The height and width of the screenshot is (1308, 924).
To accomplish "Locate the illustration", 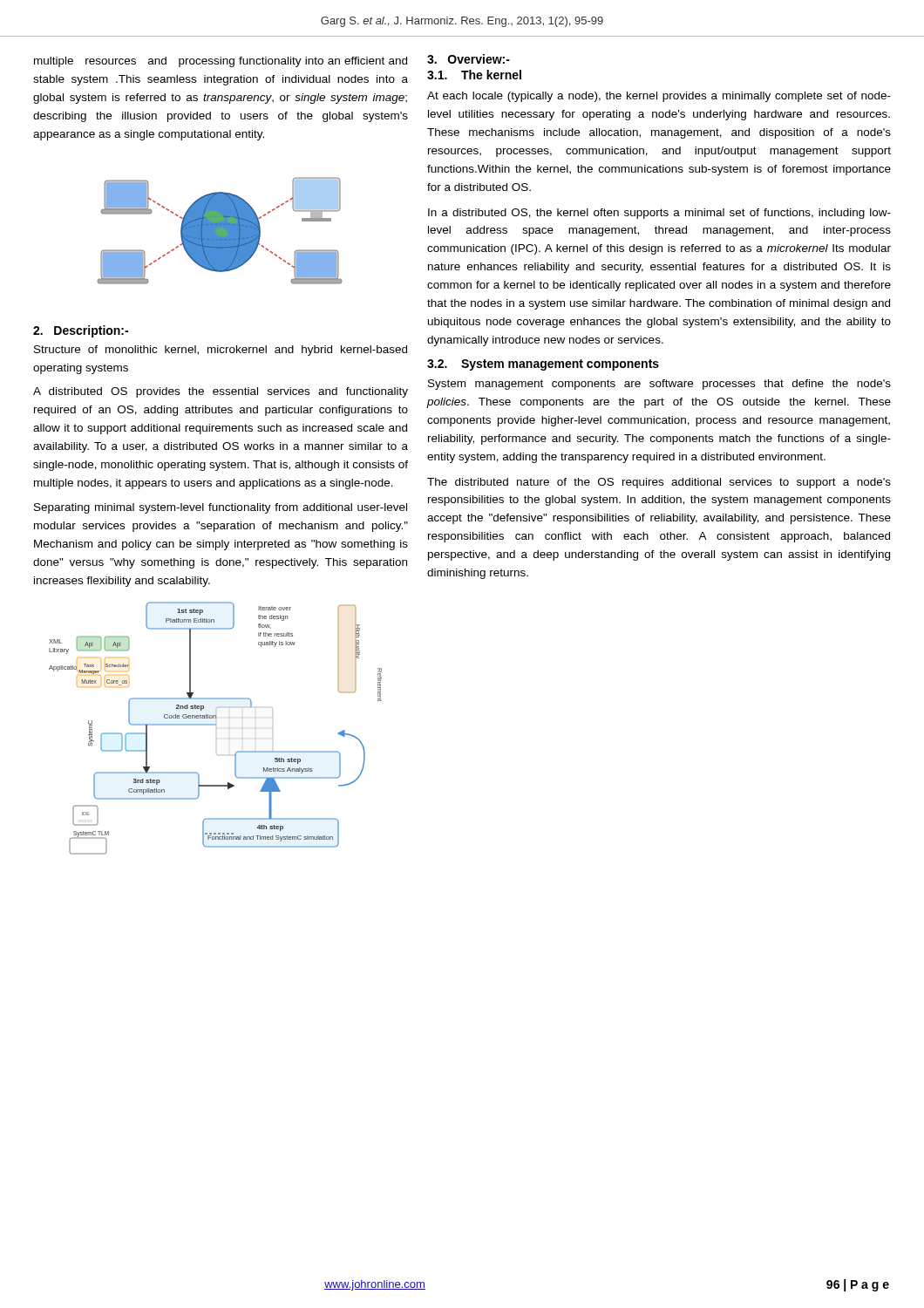I will pos(221,233).
